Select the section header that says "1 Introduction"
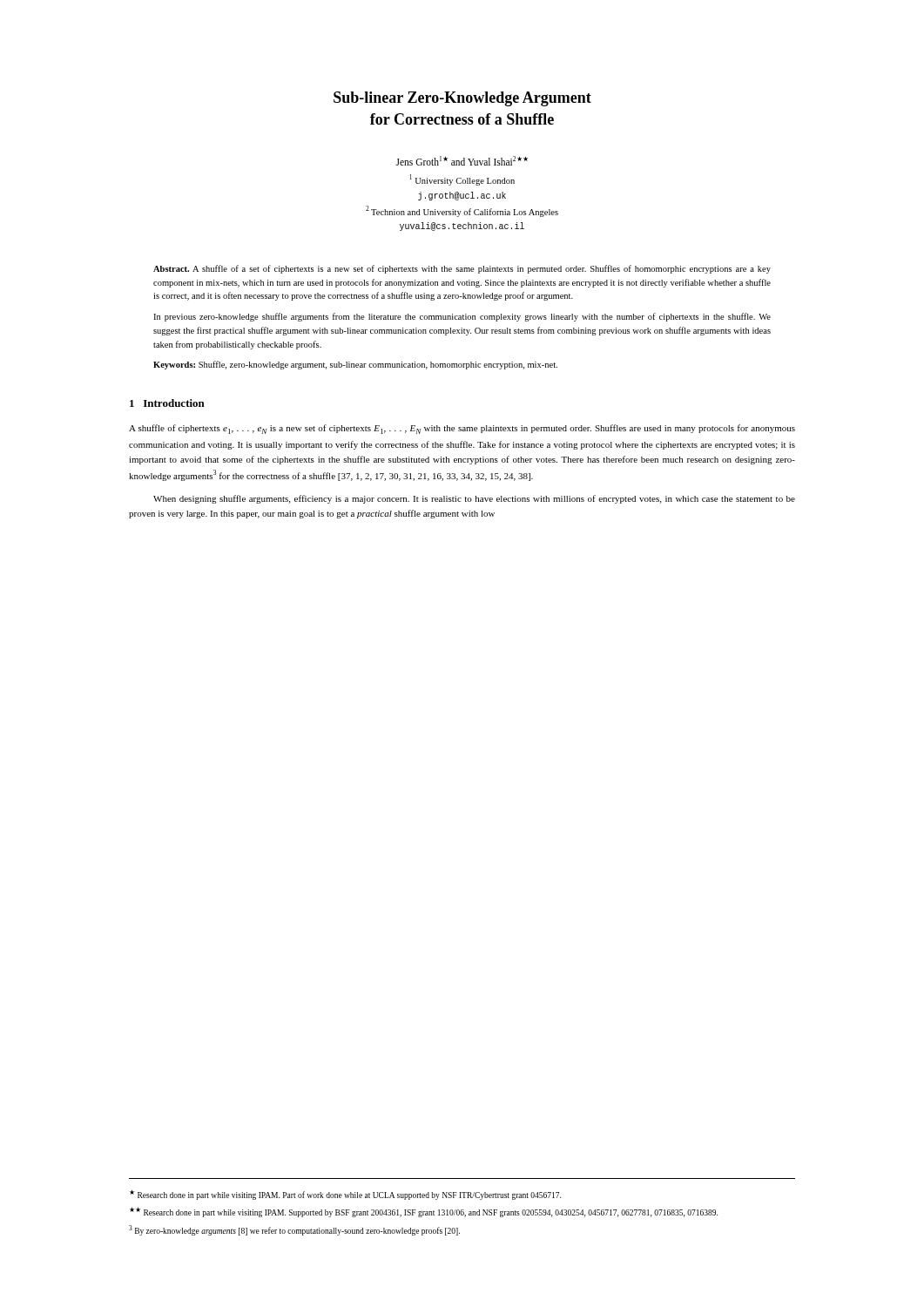The width and height of the screenshot is (924, 1307). click(x=167, y=403)
